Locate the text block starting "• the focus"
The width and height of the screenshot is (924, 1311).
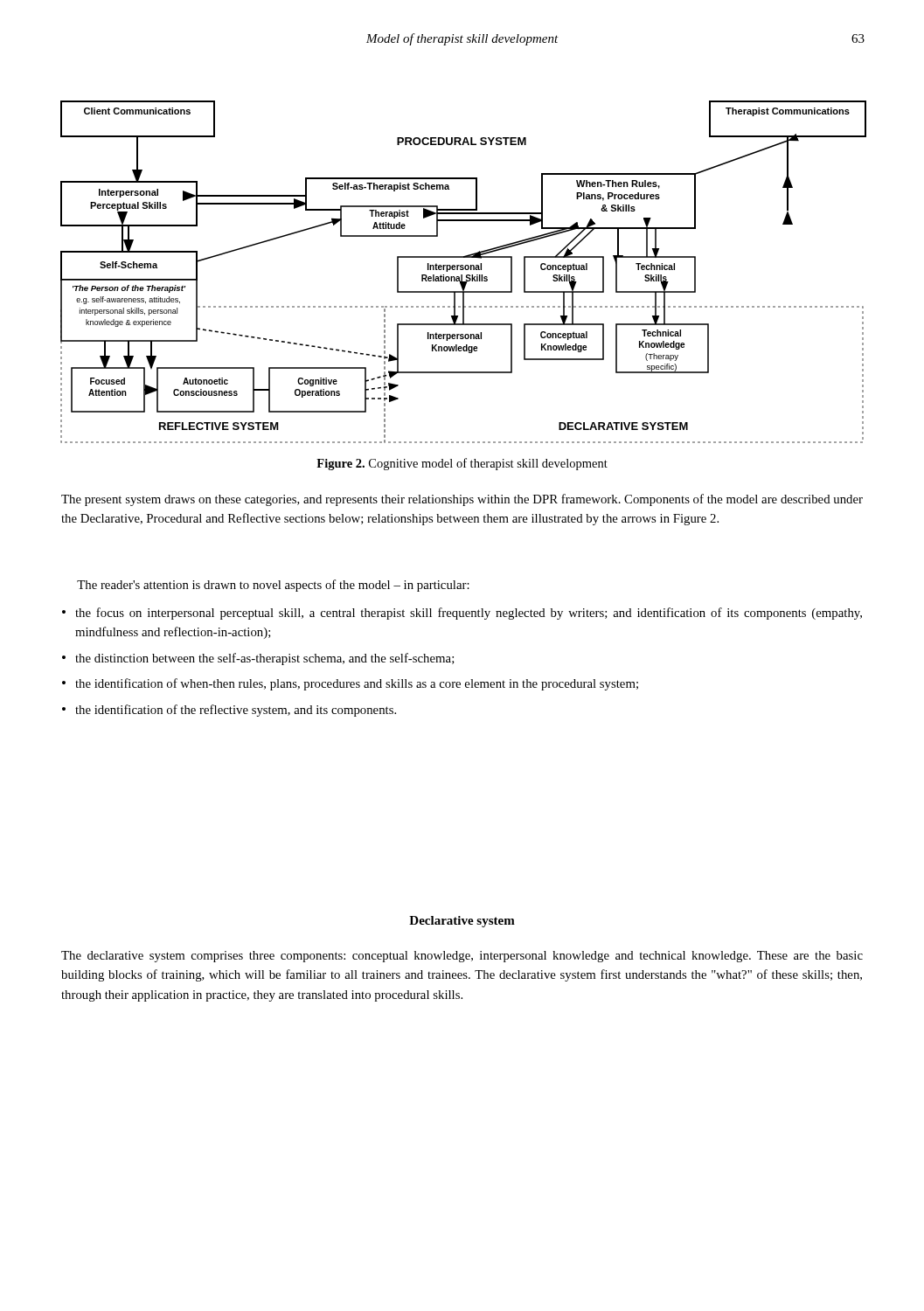click(462, 623)
